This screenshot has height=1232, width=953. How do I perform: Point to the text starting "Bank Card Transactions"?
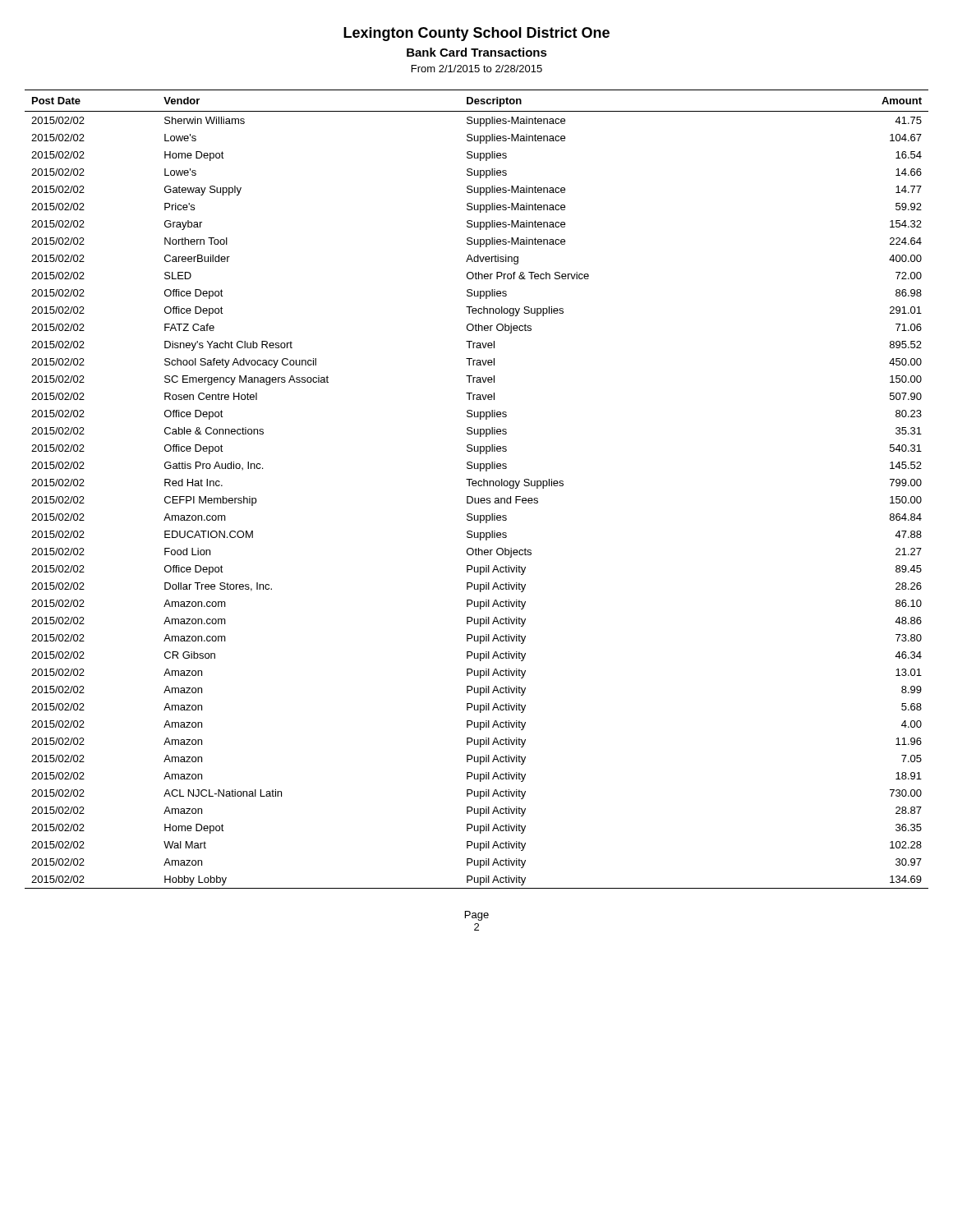click(476, 52)
